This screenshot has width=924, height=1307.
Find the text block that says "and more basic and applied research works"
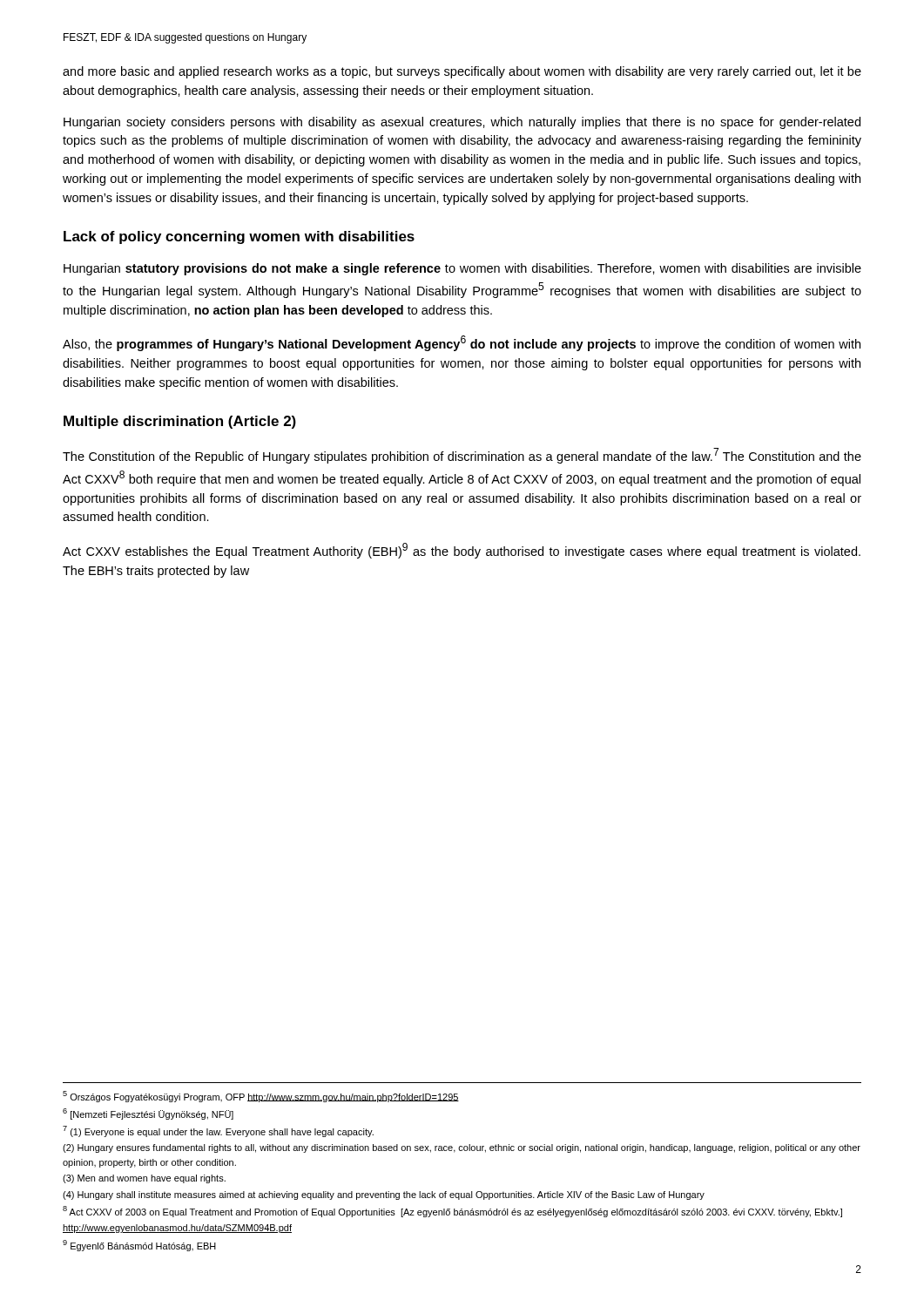click(462, 82)
